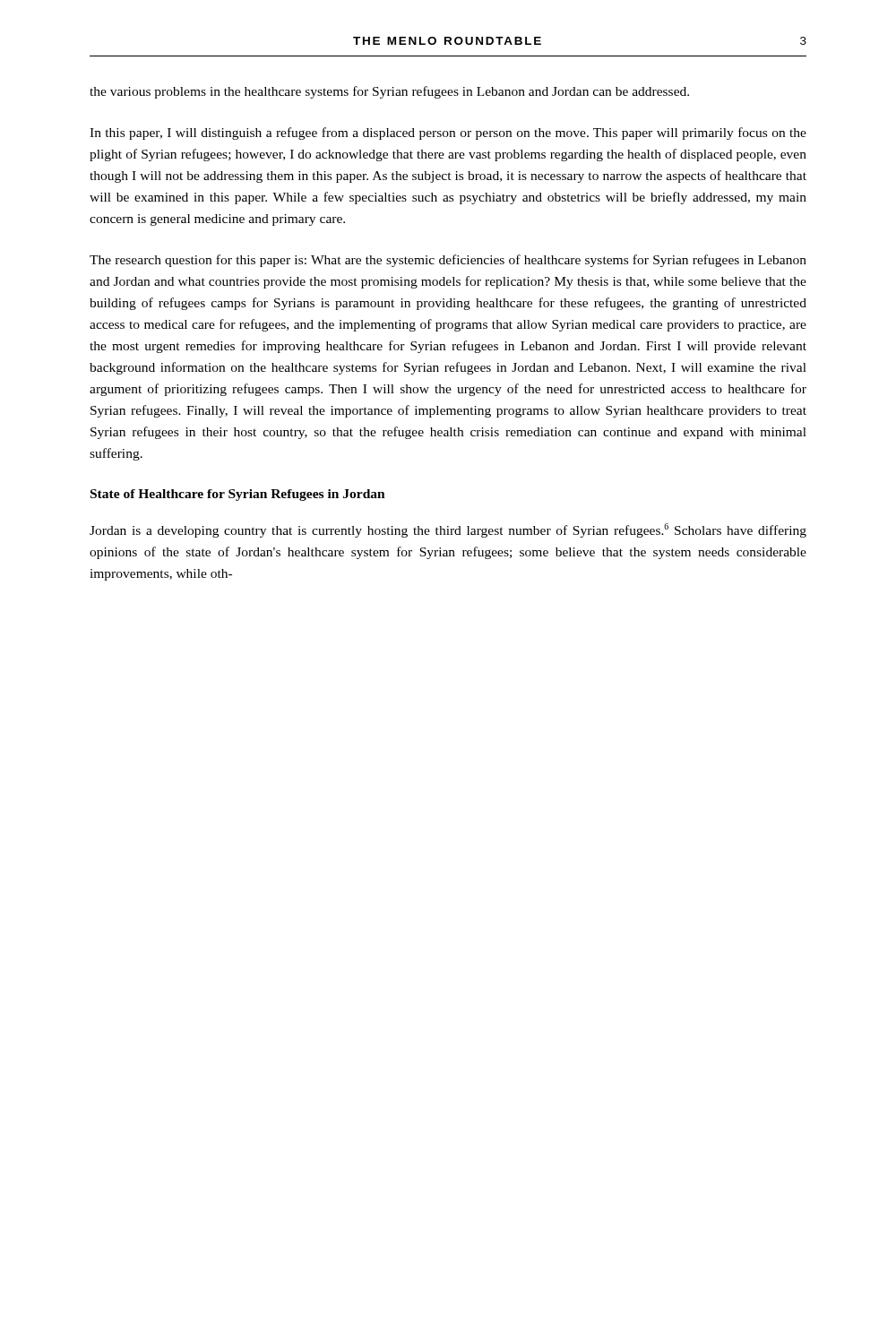Navigate to the passage starting "The research question for this"
The image size is (896, 1344).
click(x=448, y=356)
